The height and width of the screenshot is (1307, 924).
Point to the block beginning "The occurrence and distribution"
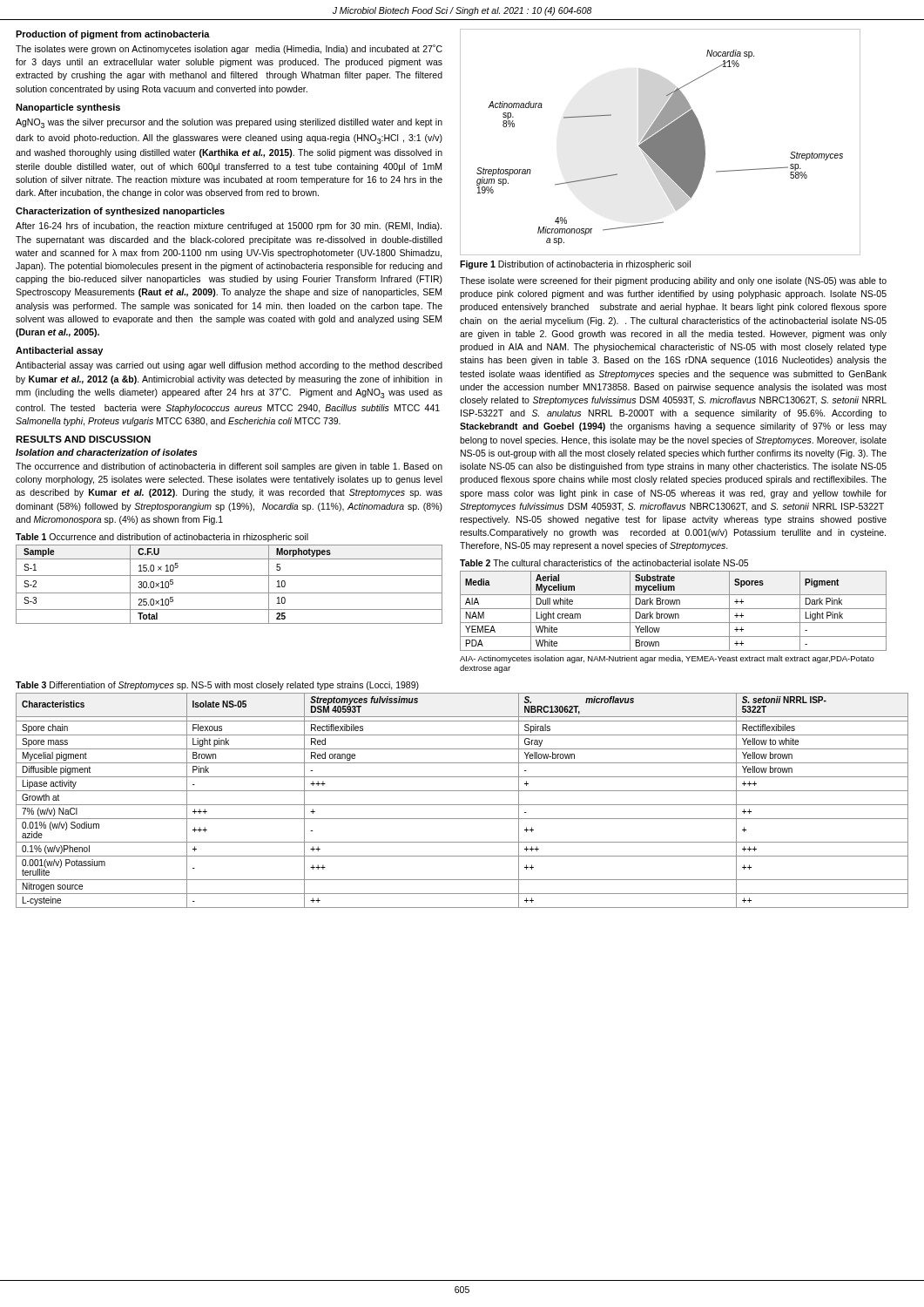229,493
